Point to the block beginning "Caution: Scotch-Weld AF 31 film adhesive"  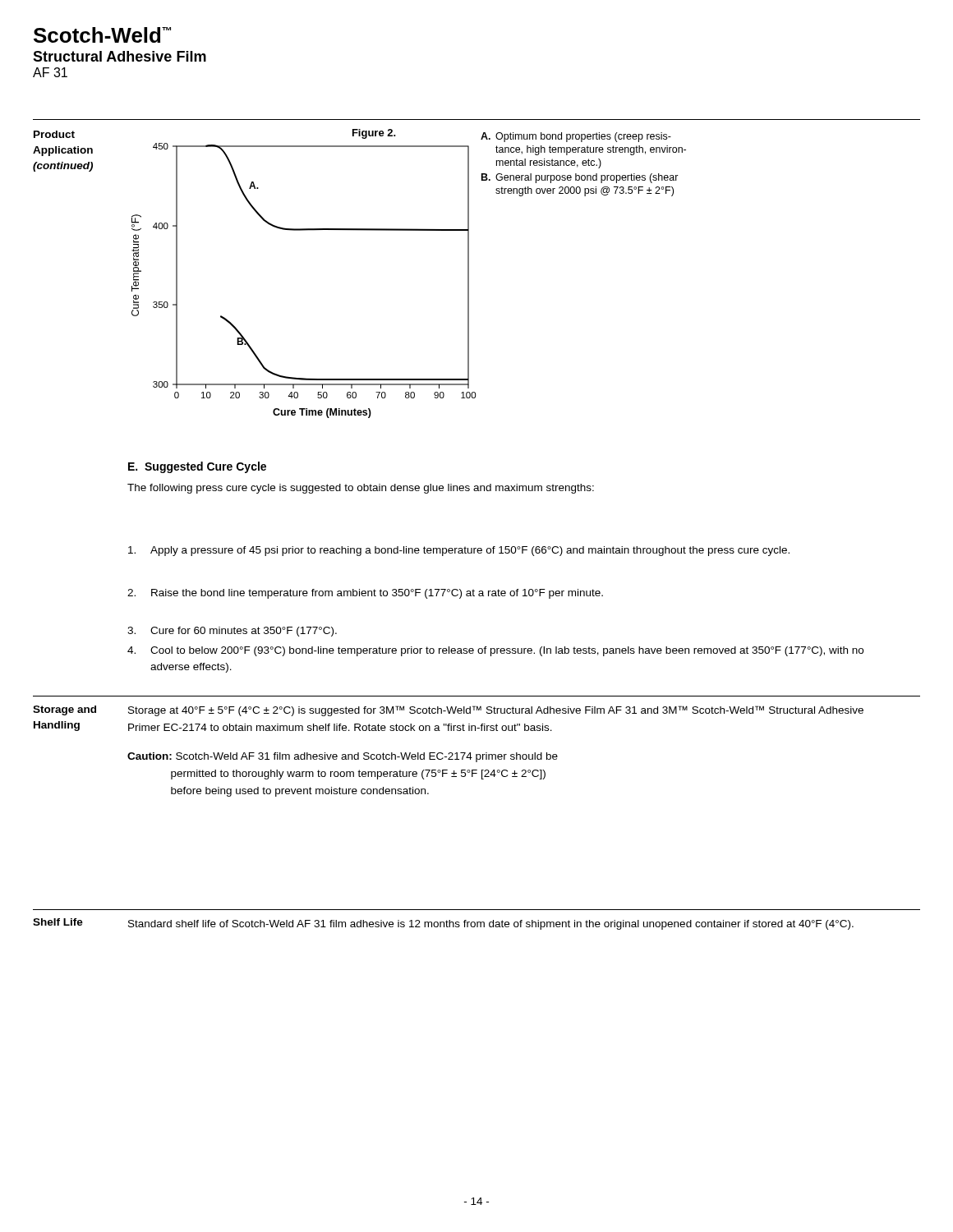coord(343,774)
